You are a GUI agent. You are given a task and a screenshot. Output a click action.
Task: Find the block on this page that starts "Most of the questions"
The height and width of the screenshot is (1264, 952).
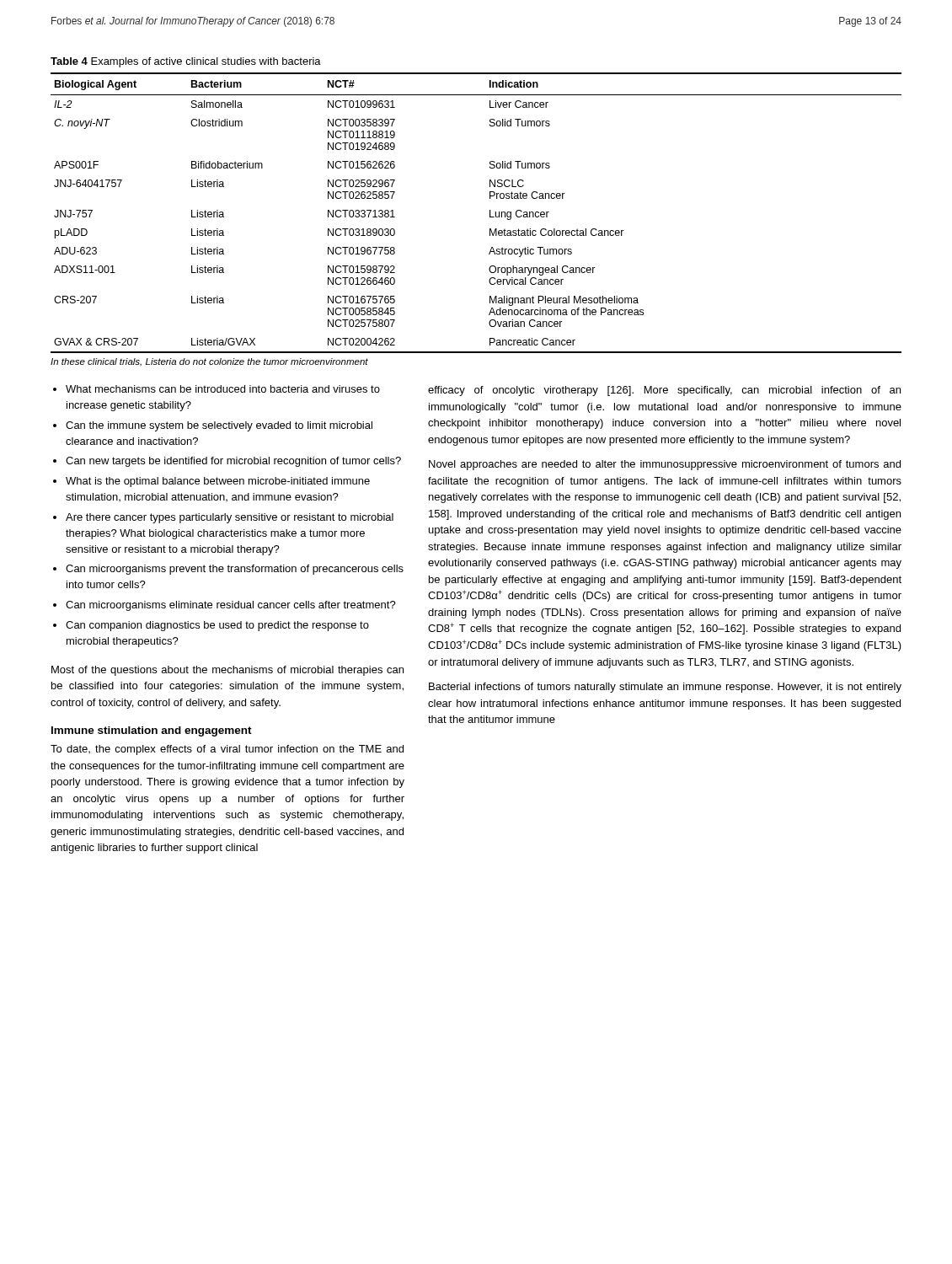(x=227, y=686)
